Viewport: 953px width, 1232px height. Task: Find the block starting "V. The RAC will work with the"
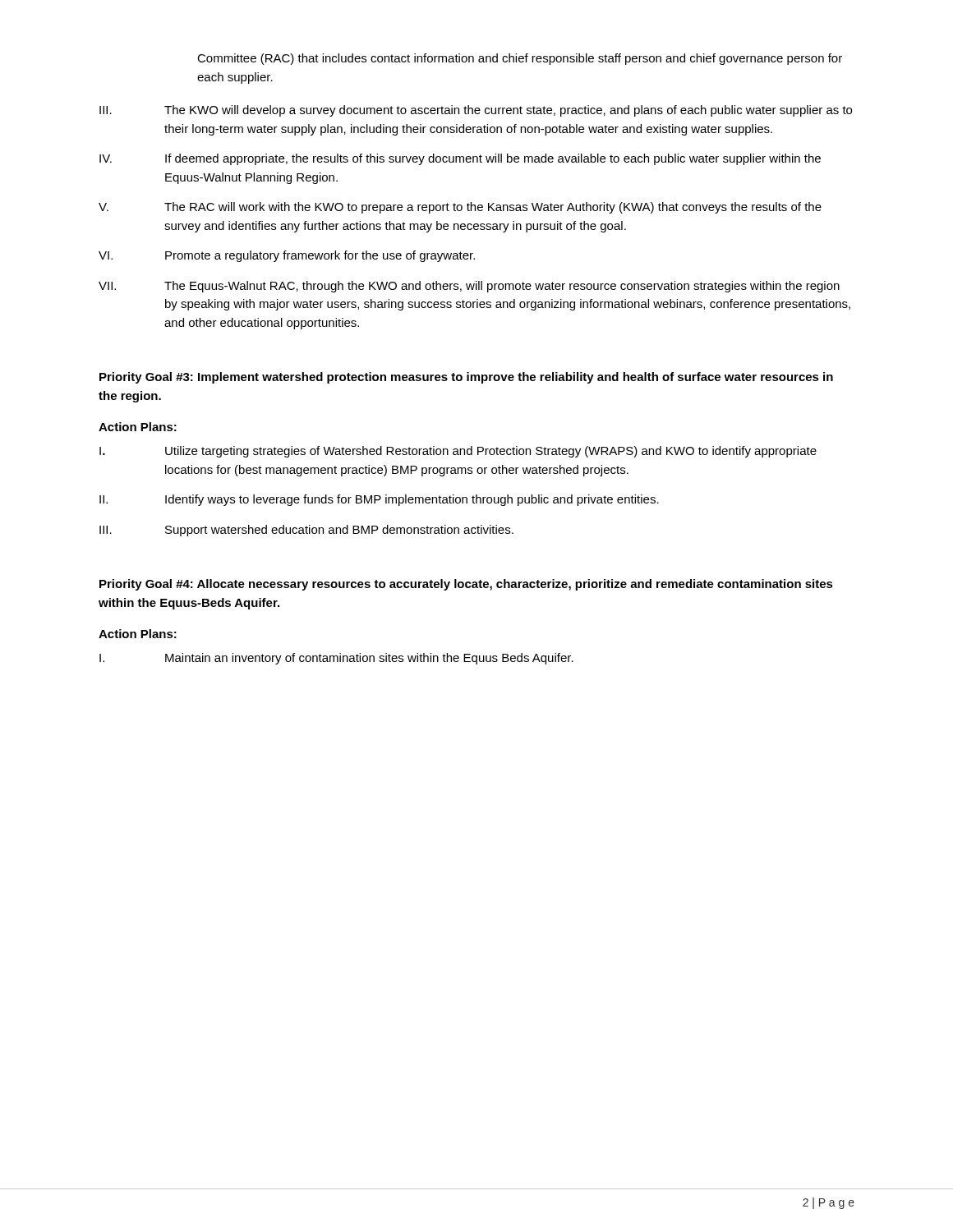tap(476, 216)
